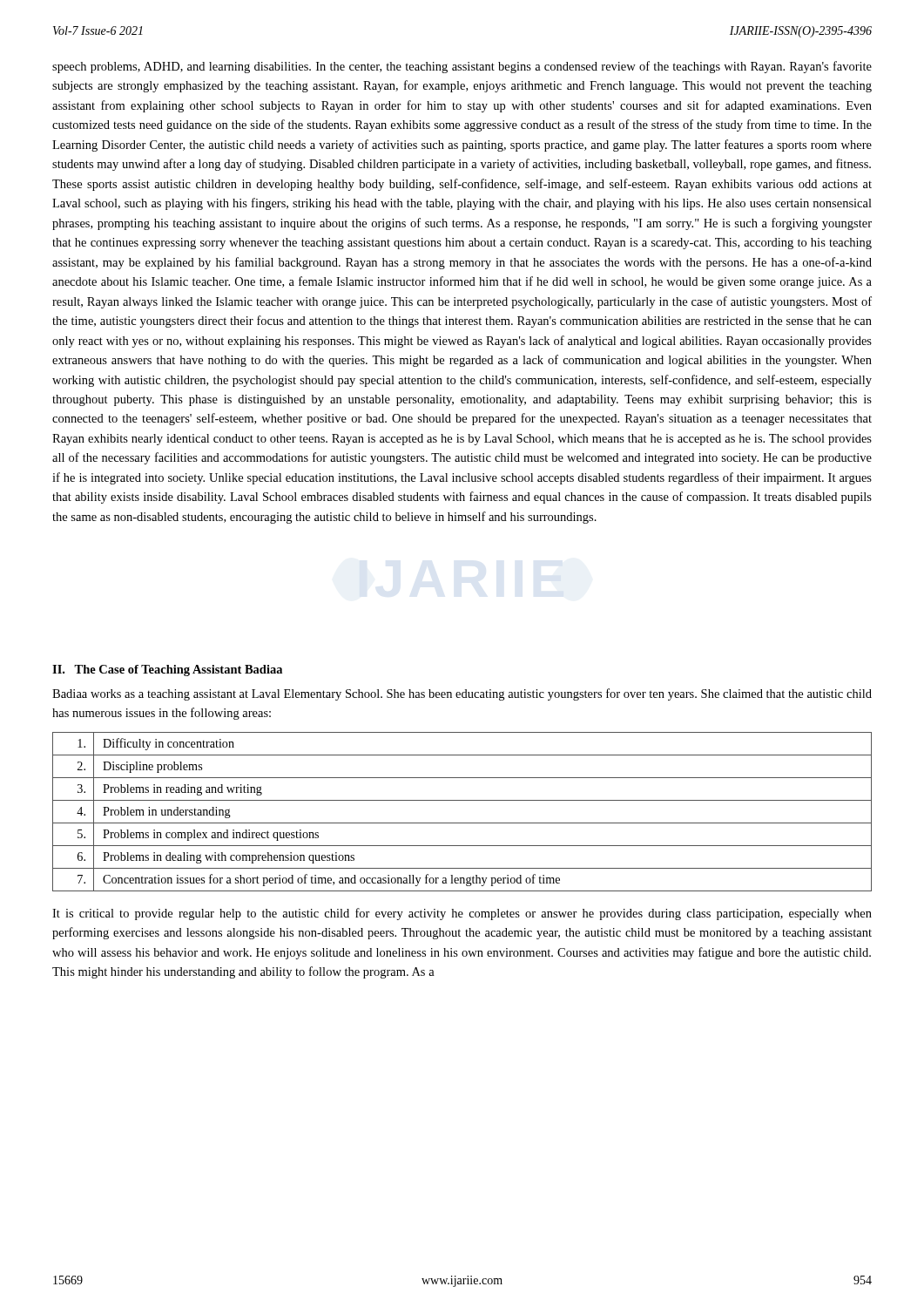Find the logo

[x=462, y=579]
